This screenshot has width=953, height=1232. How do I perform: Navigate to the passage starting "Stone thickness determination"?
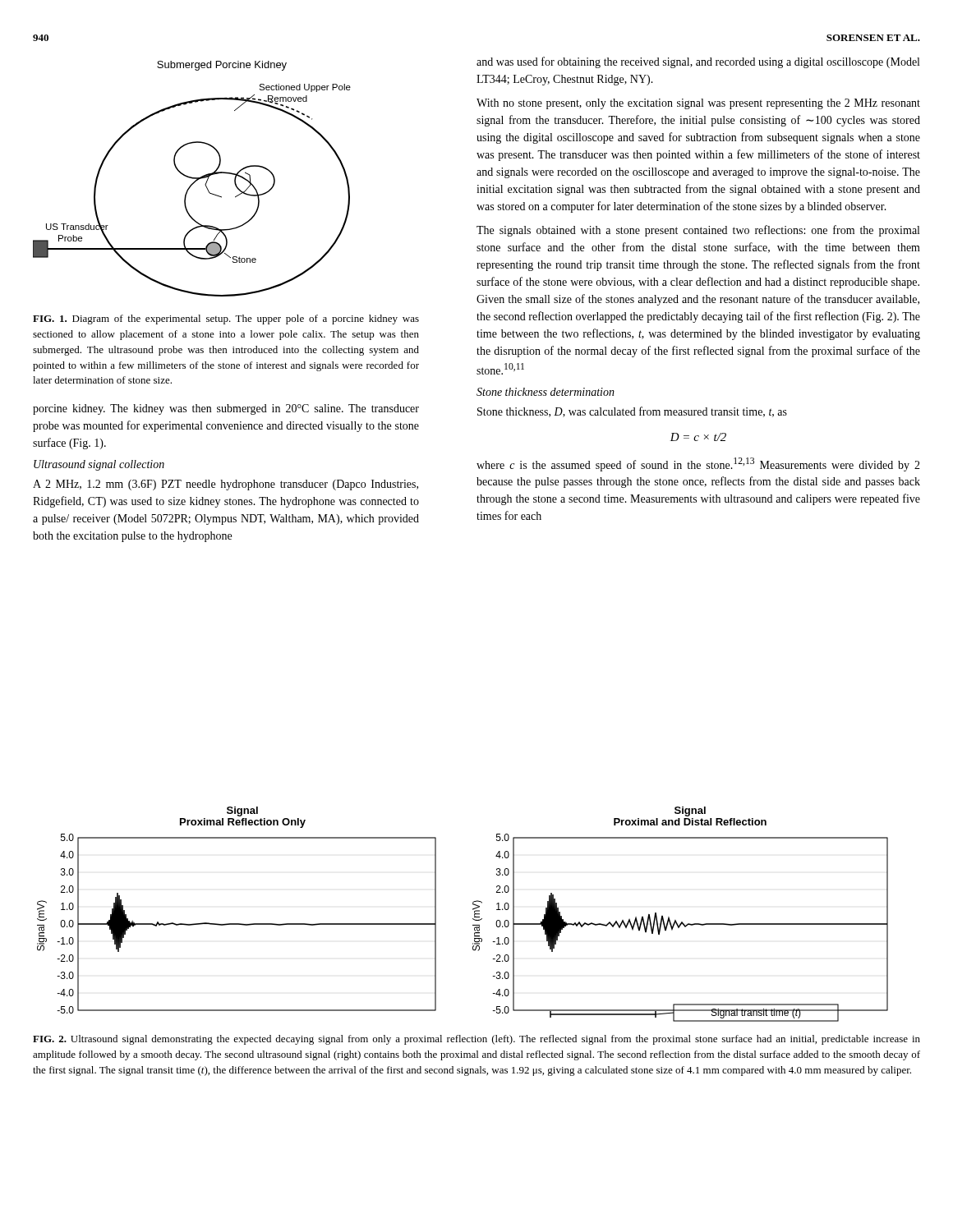tap(545, 392)
